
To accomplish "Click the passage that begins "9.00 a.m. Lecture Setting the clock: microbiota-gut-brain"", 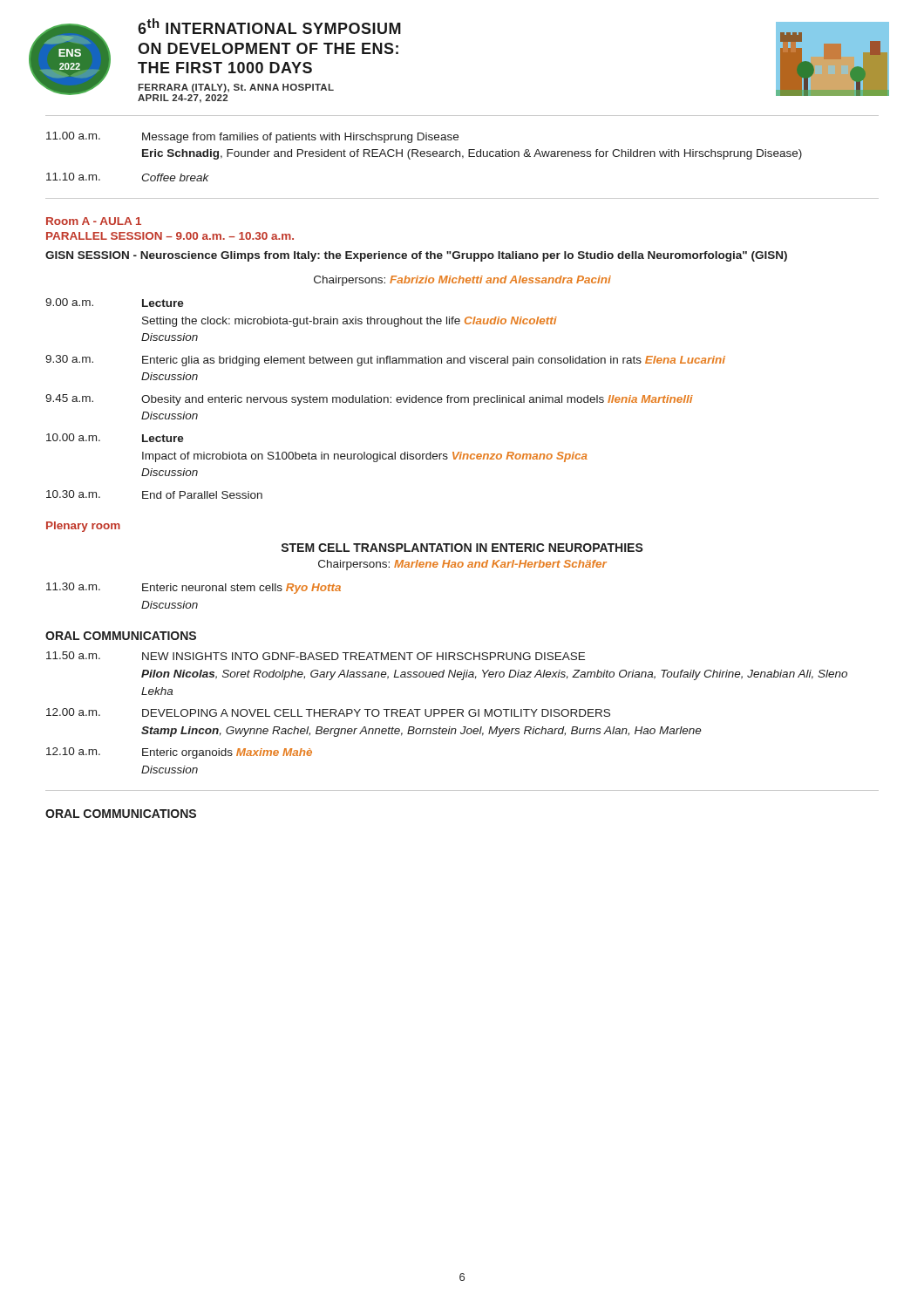I will (462, 320).
